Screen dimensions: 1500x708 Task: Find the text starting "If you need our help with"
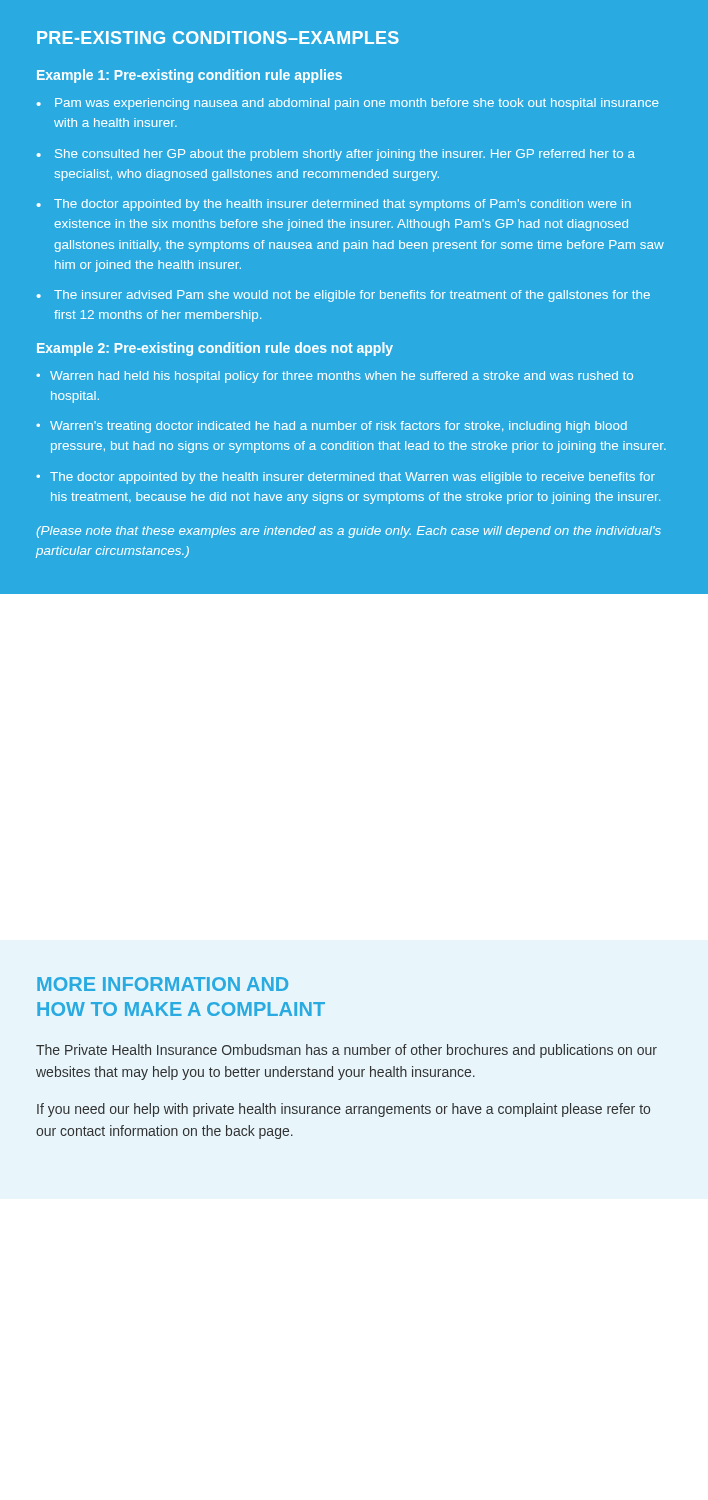pyautogui.click(x=354, y=1121)
